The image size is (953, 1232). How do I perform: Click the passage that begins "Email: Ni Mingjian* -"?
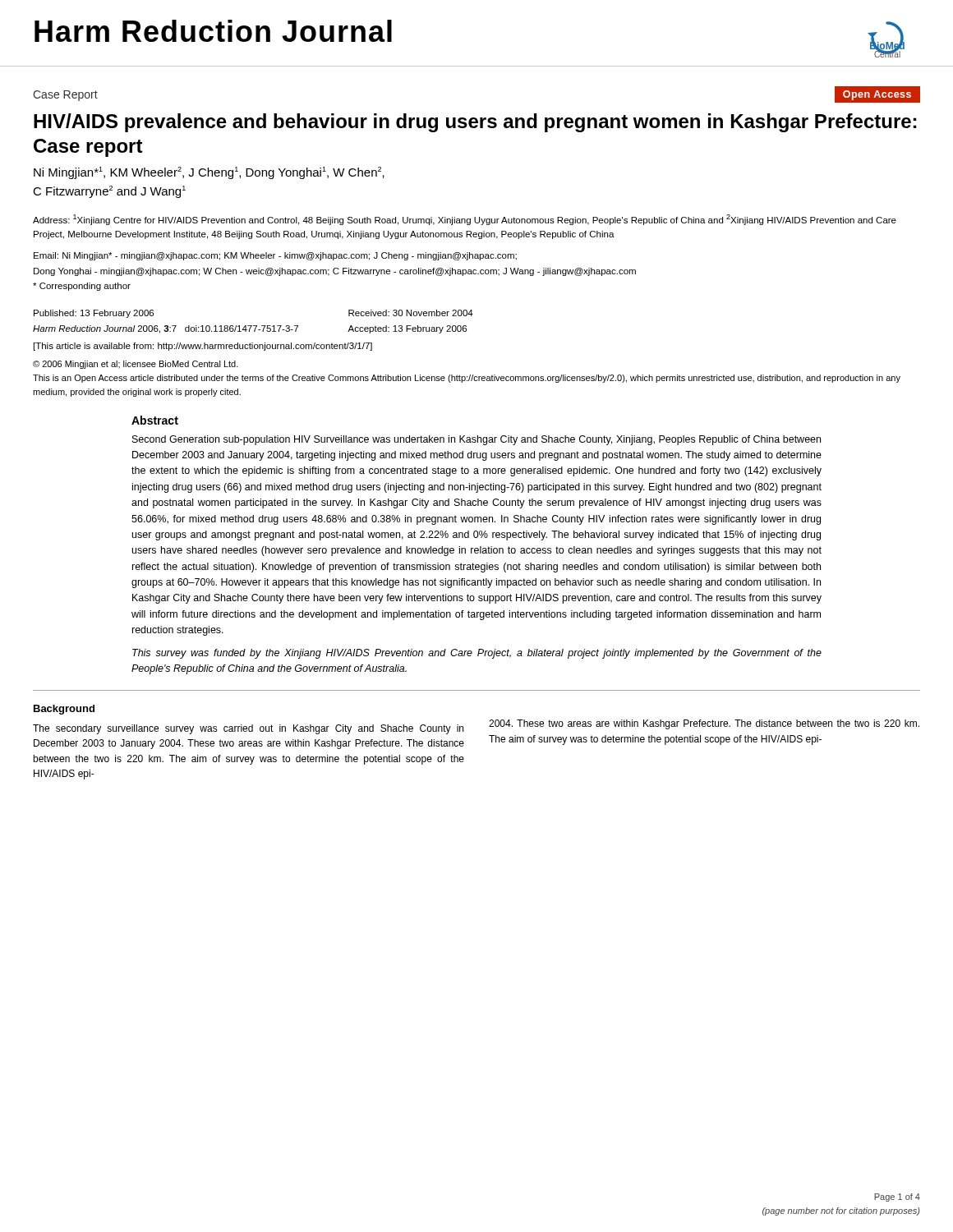335,271
